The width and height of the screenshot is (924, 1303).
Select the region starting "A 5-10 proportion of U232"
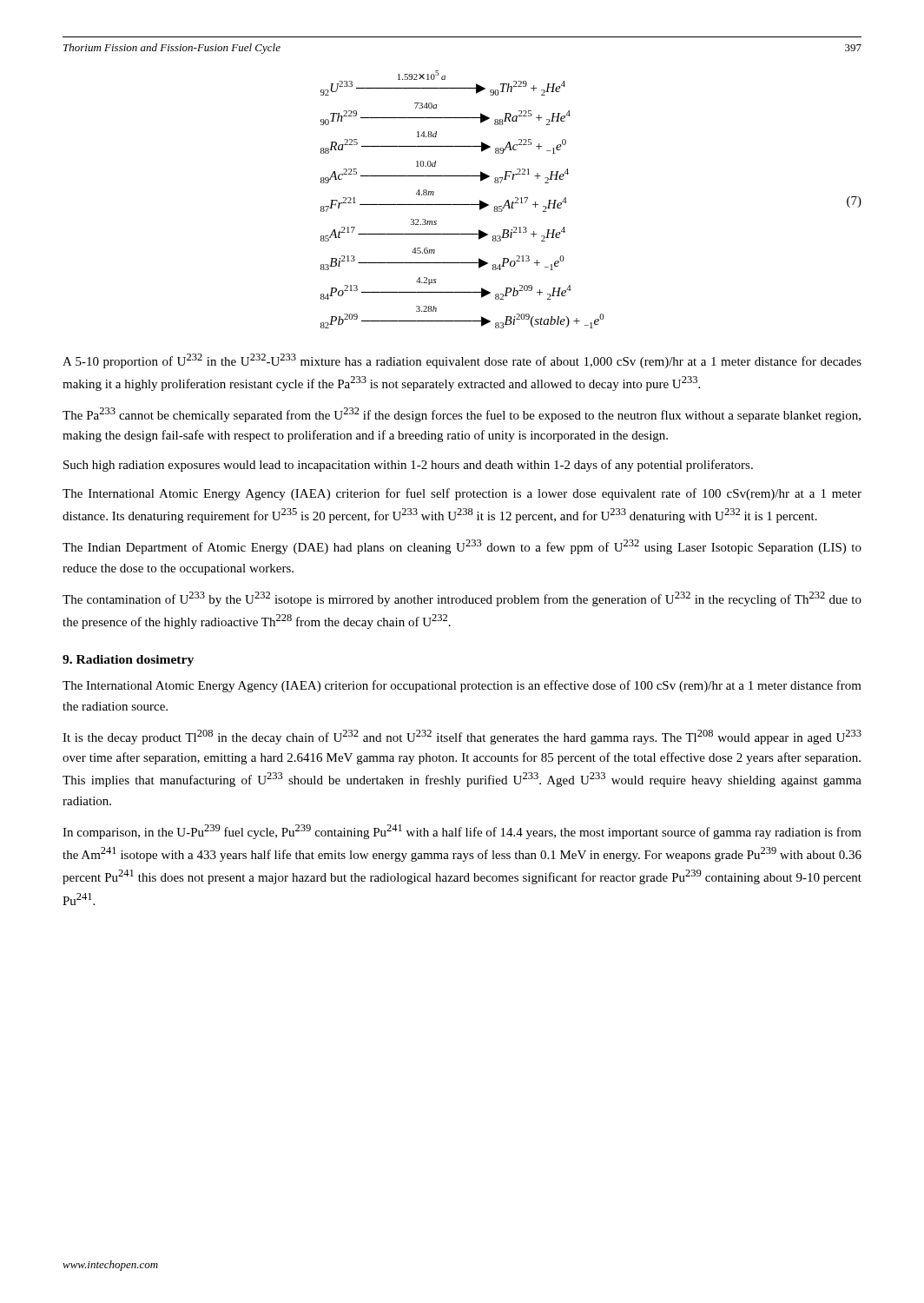point(462,371)
